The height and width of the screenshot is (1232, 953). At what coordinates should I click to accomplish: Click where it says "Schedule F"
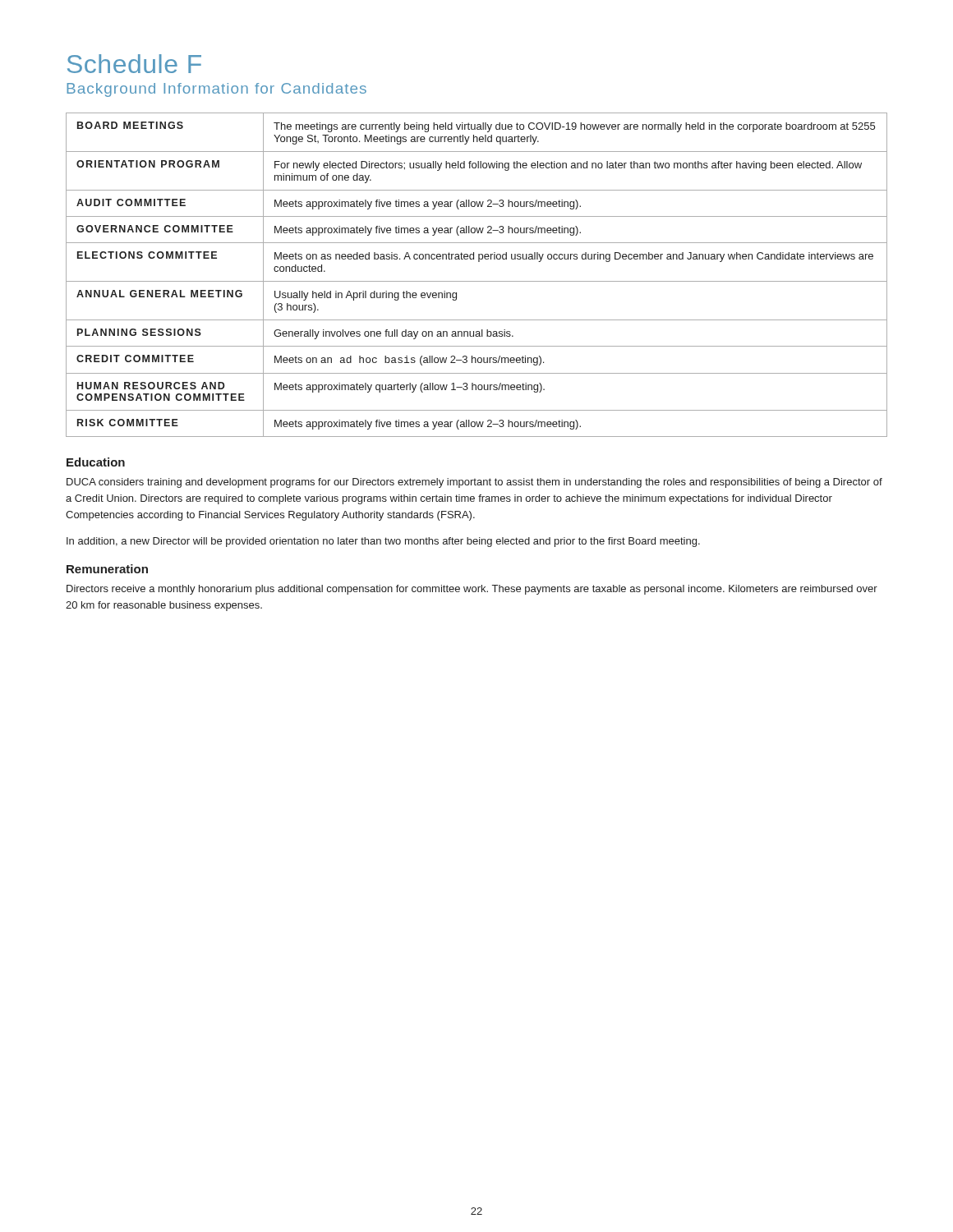134,64
